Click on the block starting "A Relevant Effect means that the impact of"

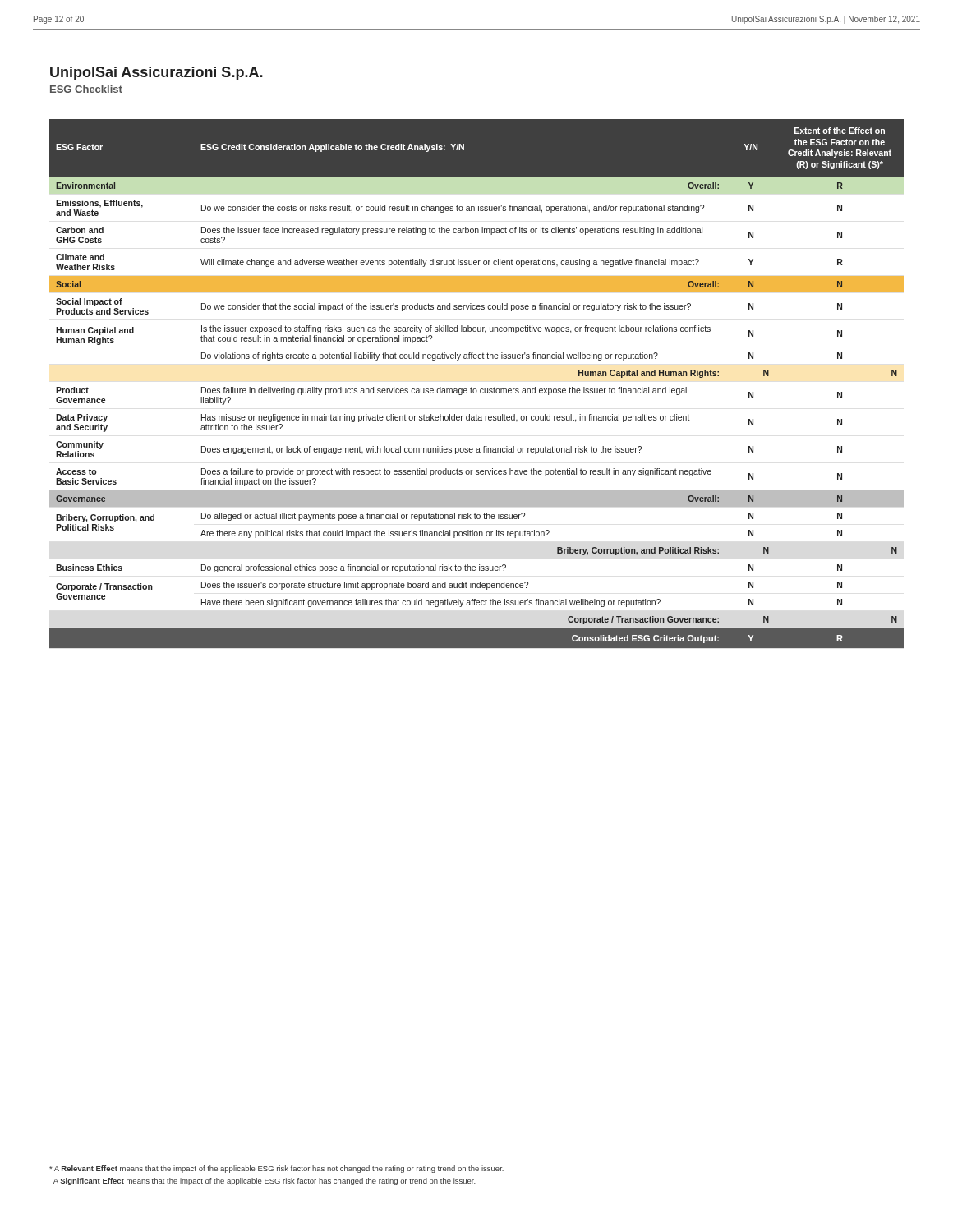coord(277,1174)
